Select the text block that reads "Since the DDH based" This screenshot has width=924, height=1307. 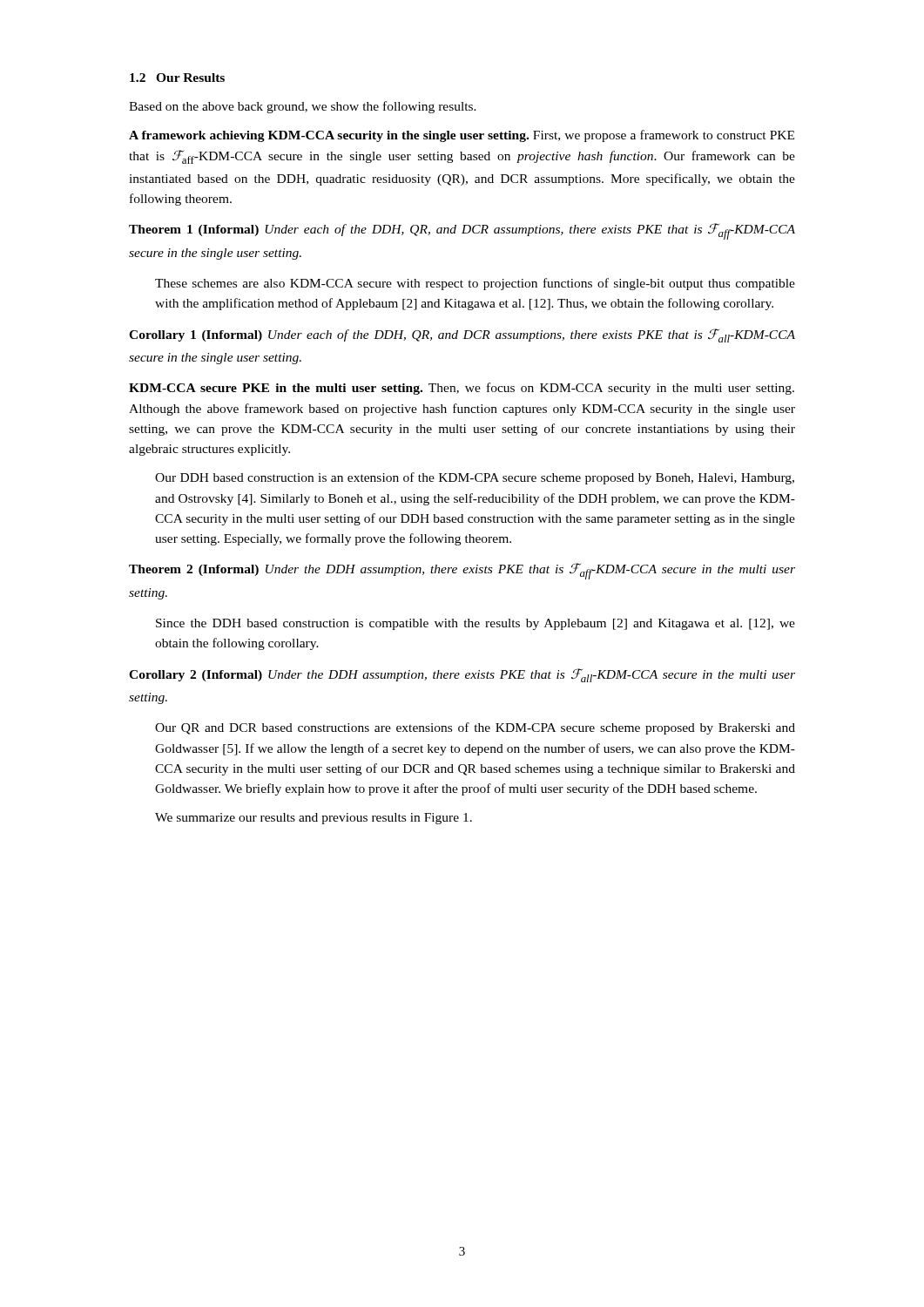pos(475,633)
